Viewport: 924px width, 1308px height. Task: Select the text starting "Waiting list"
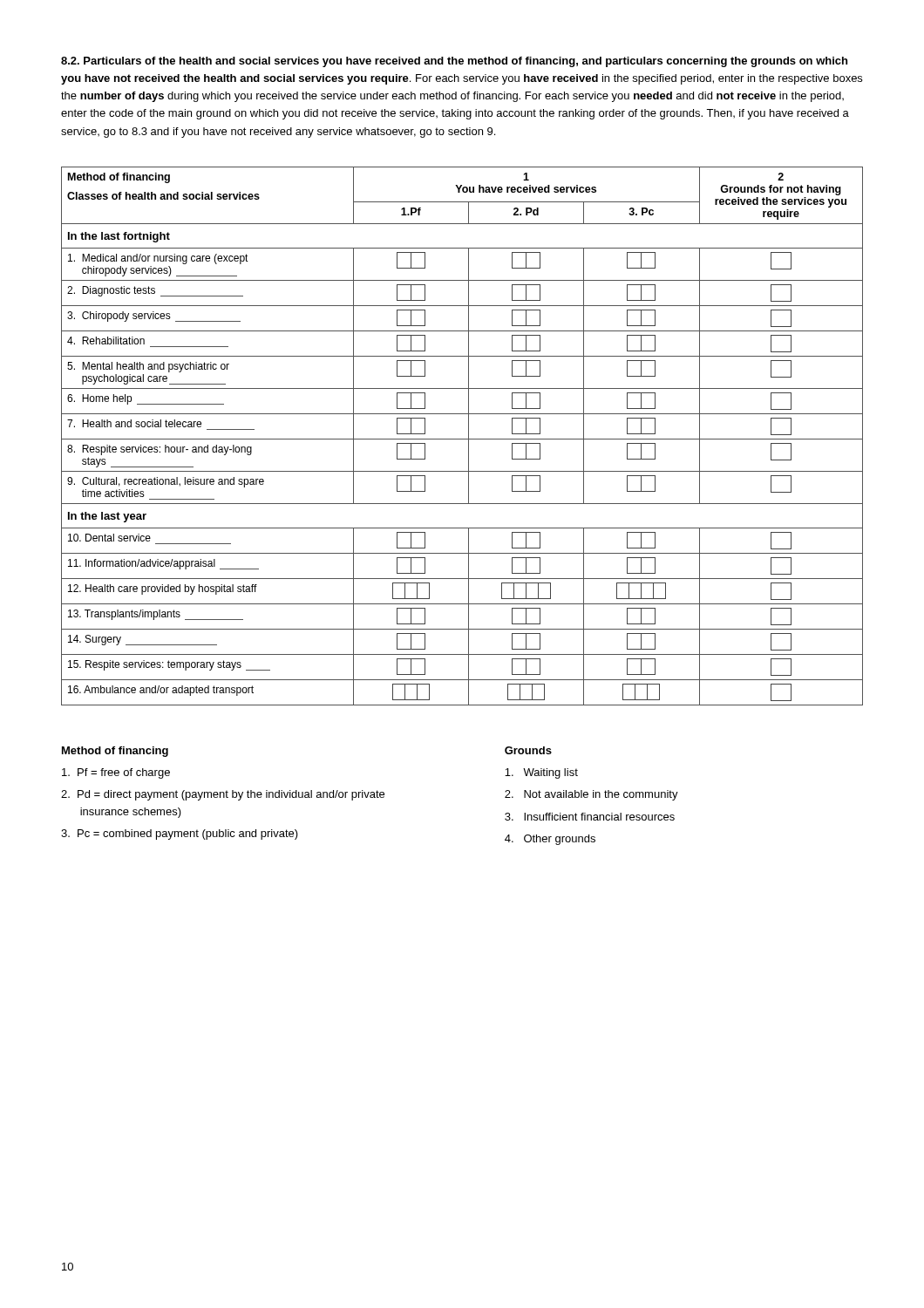coord(541,772)
